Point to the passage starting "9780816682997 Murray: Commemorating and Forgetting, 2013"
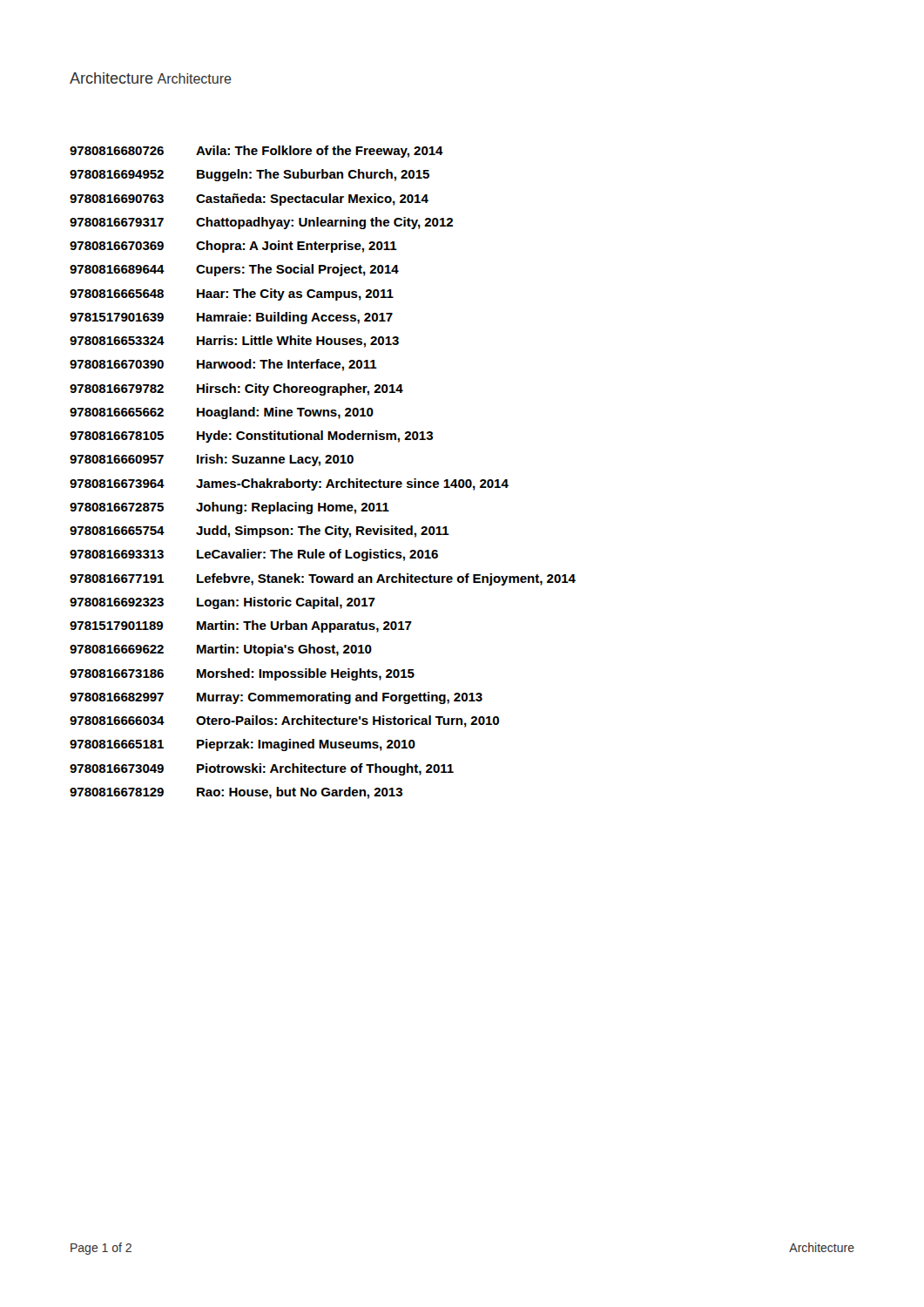 tap(462, 697)
